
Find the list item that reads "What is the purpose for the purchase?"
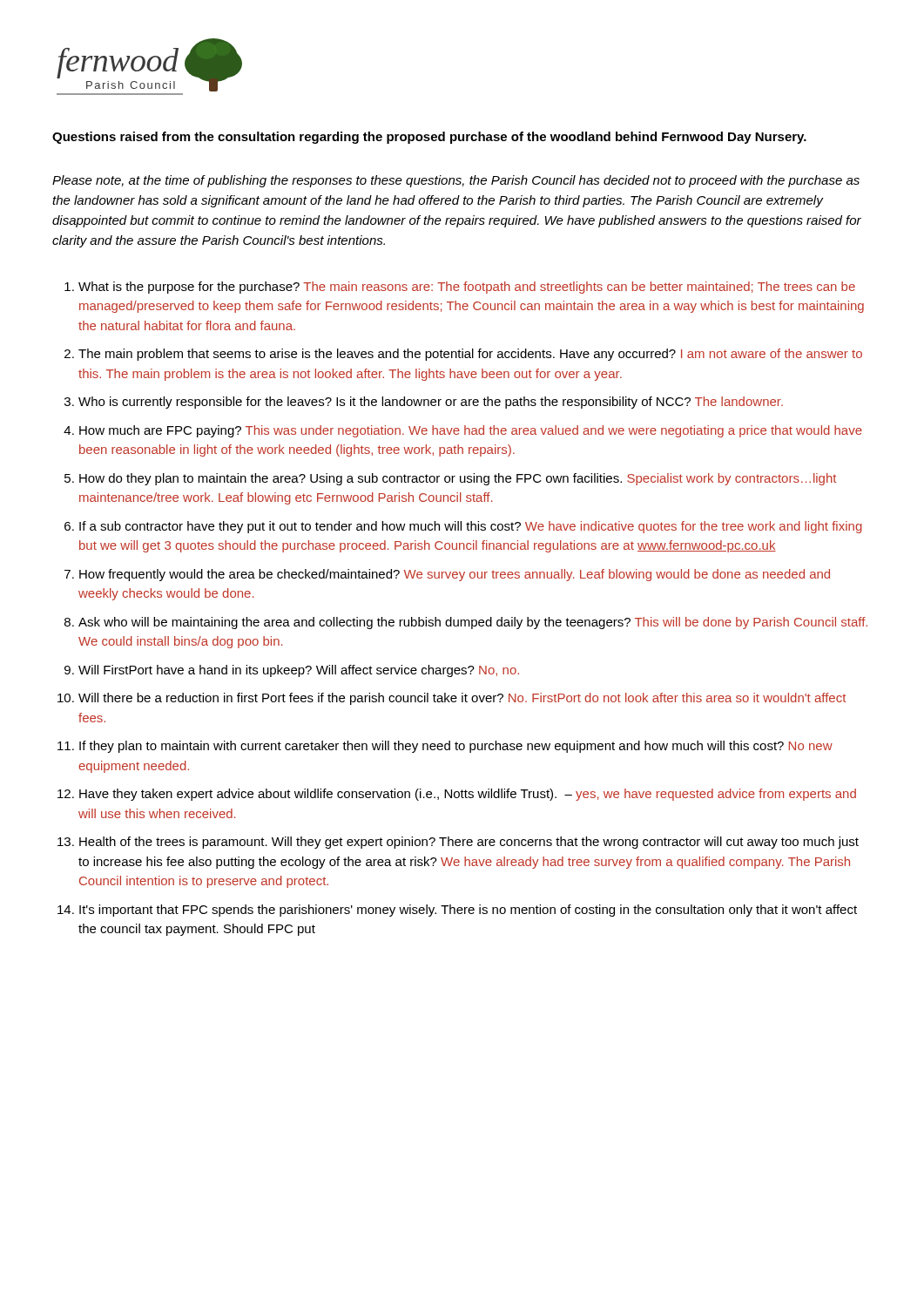point(471,305)
